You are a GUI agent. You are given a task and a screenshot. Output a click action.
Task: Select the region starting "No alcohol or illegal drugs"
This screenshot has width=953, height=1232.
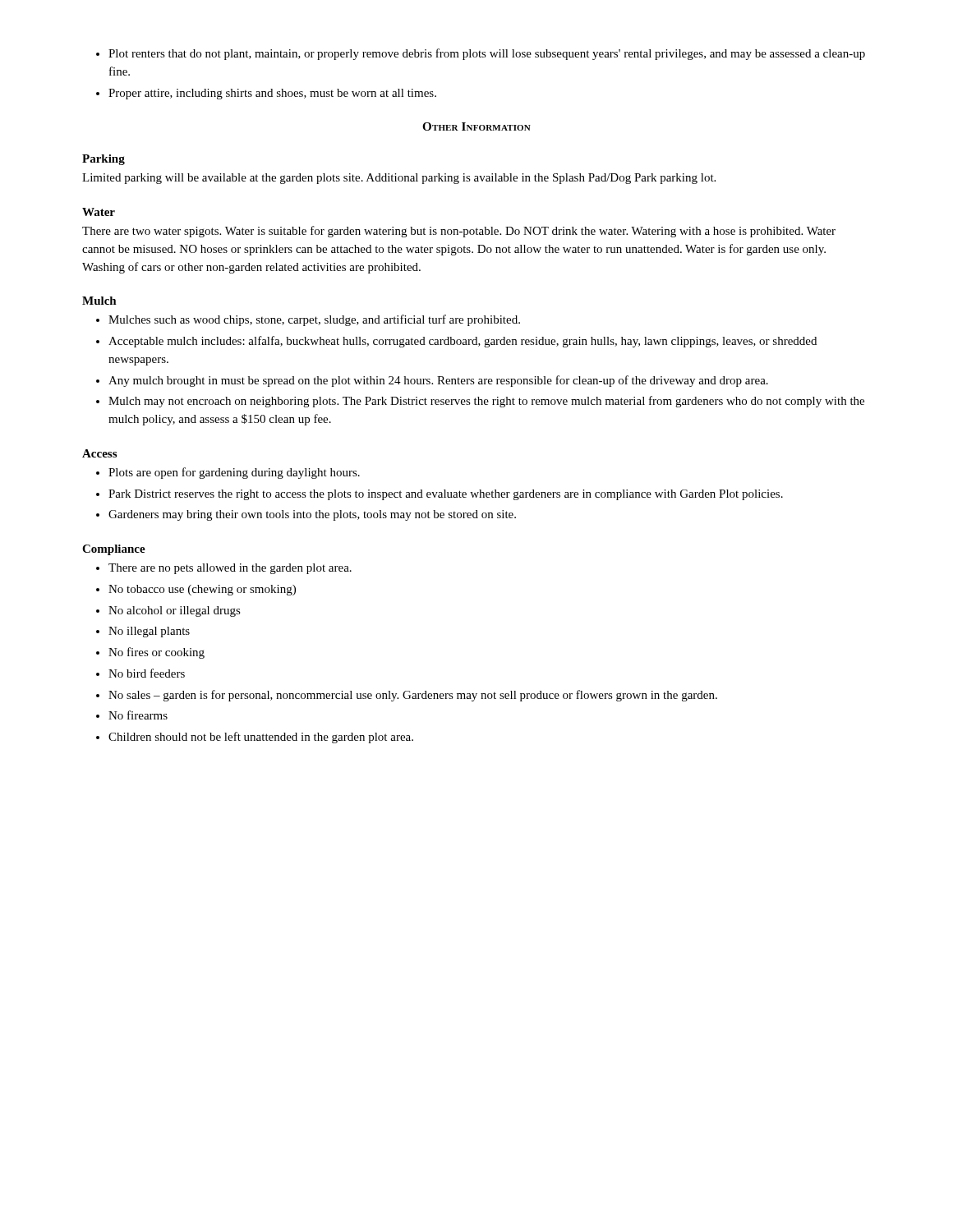pyautogui.click(x=174, y=610)
